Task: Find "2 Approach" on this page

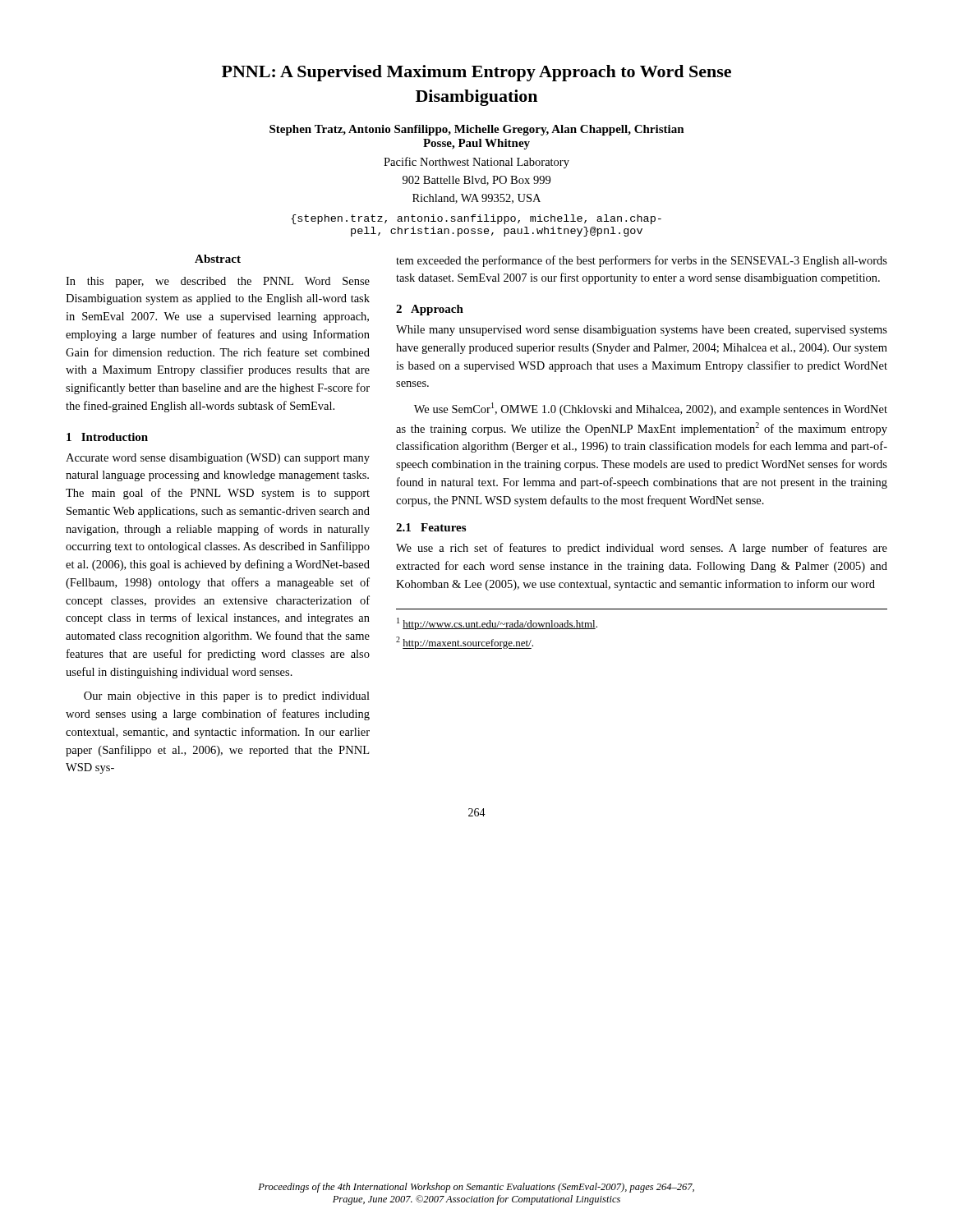Action: [430, 309]
